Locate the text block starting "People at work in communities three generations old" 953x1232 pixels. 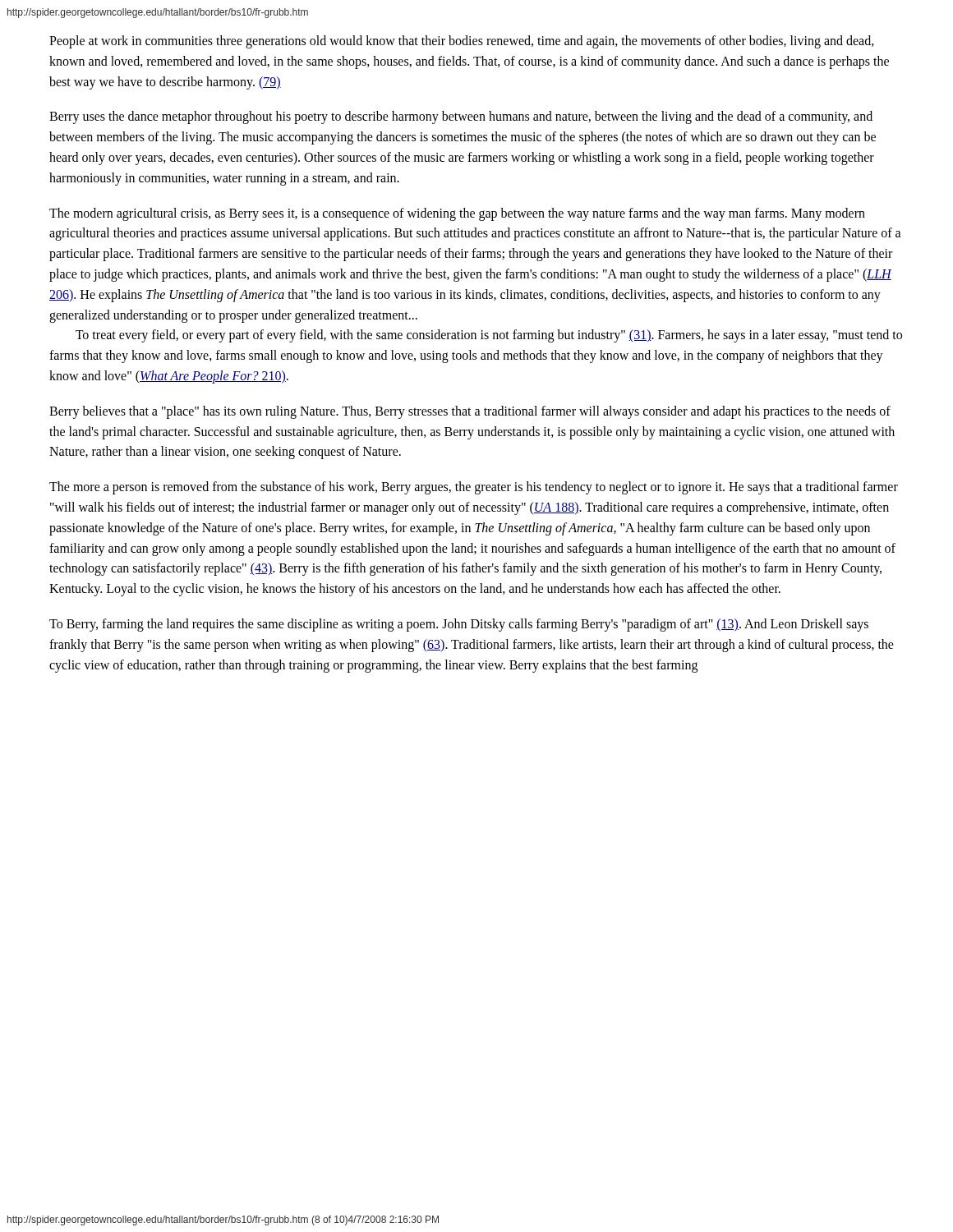(x=469, y=61)
